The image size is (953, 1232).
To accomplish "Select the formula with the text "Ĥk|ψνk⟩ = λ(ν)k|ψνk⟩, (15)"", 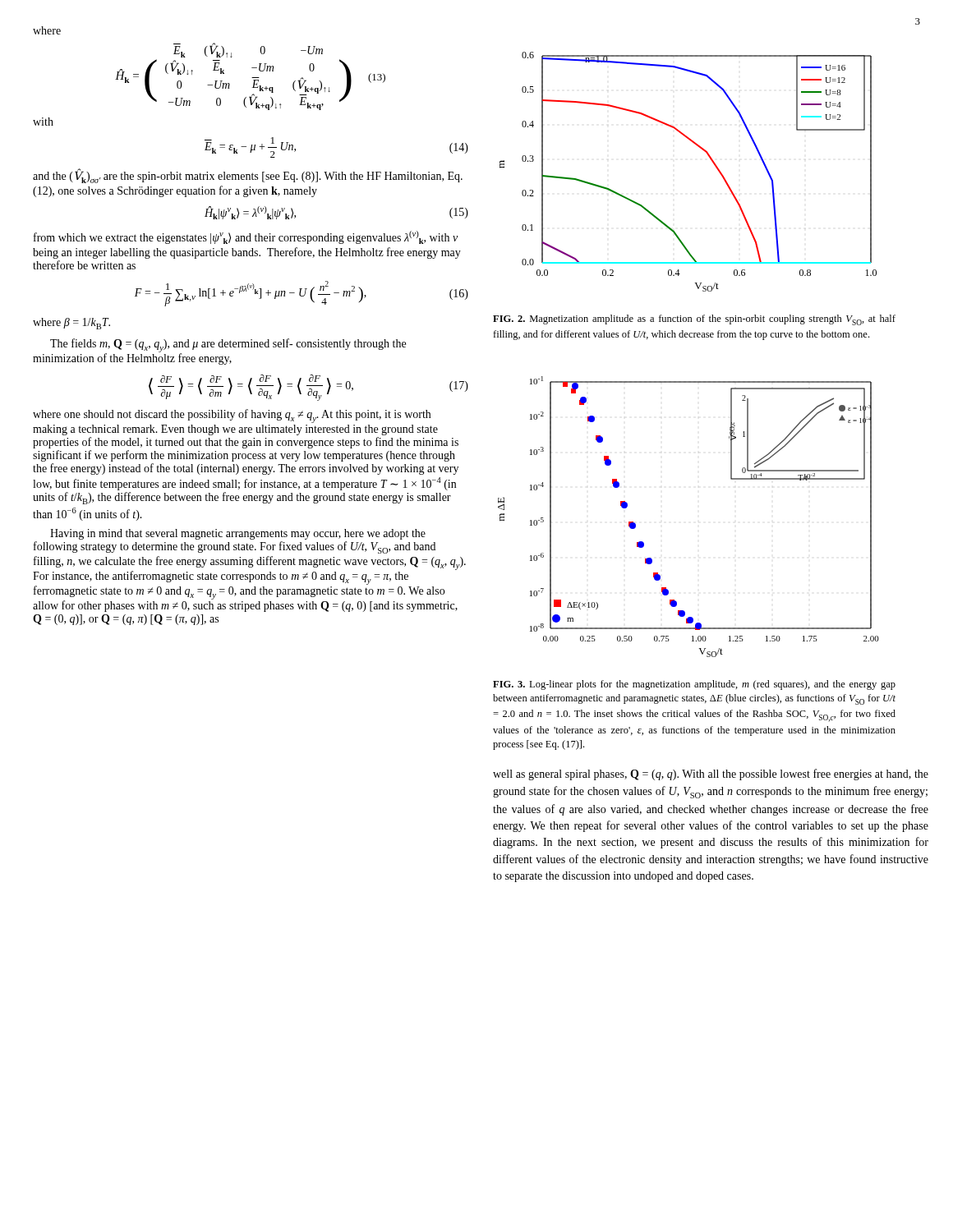I will (251, 213).
